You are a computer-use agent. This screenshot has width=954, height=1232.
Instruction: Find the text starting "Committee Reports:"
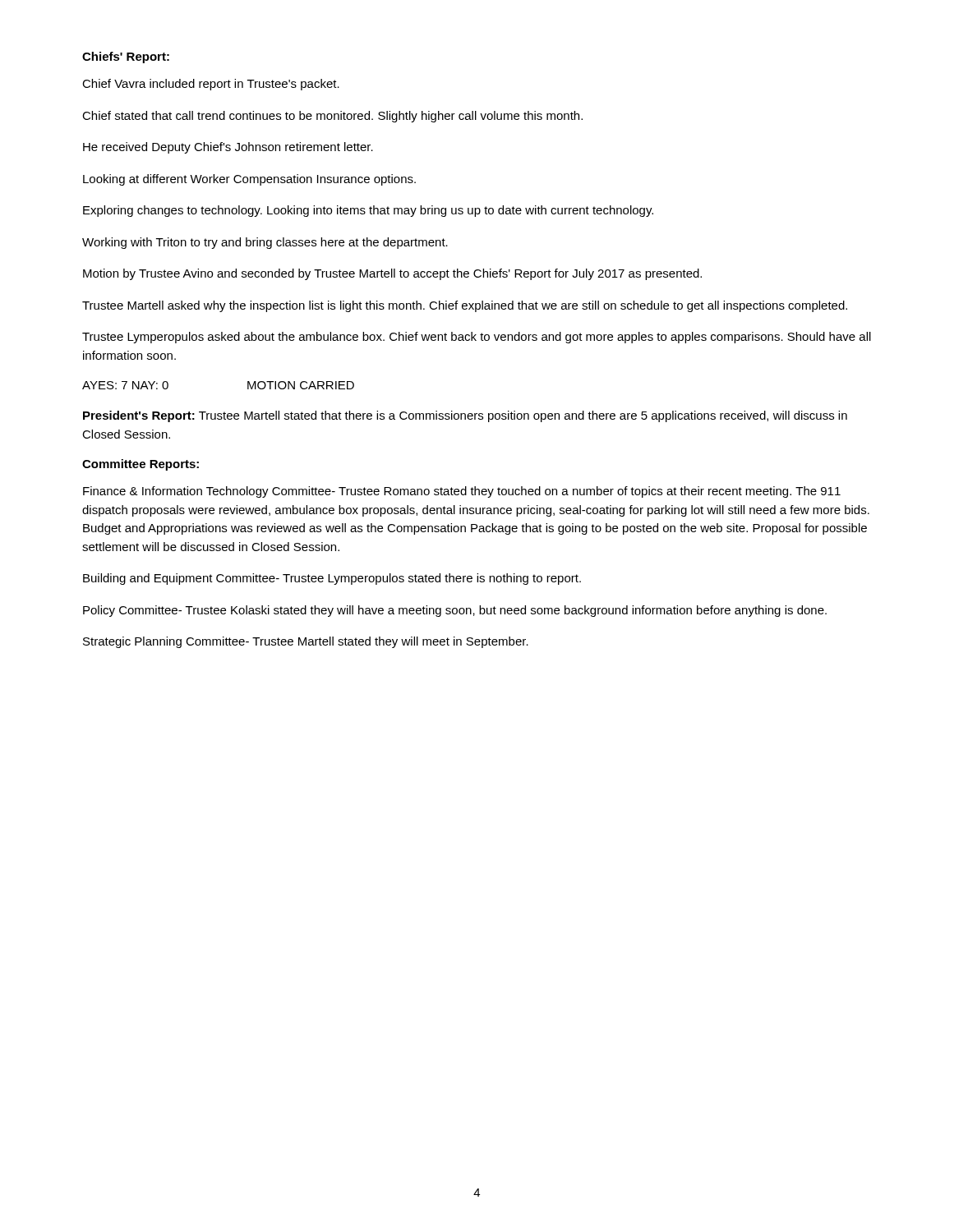[141, 464]
